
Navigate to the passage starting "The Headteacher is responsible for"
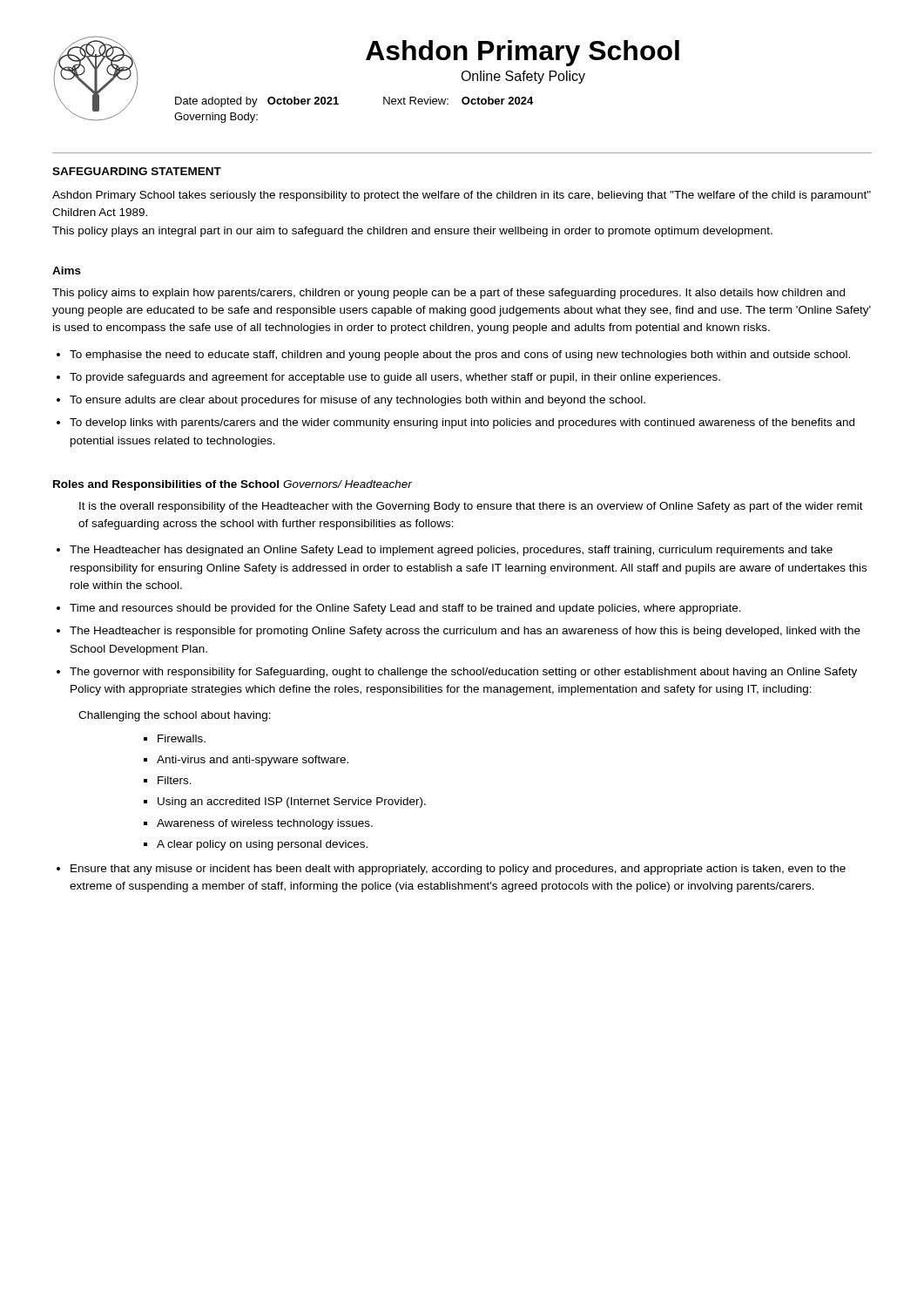(465, 639)
